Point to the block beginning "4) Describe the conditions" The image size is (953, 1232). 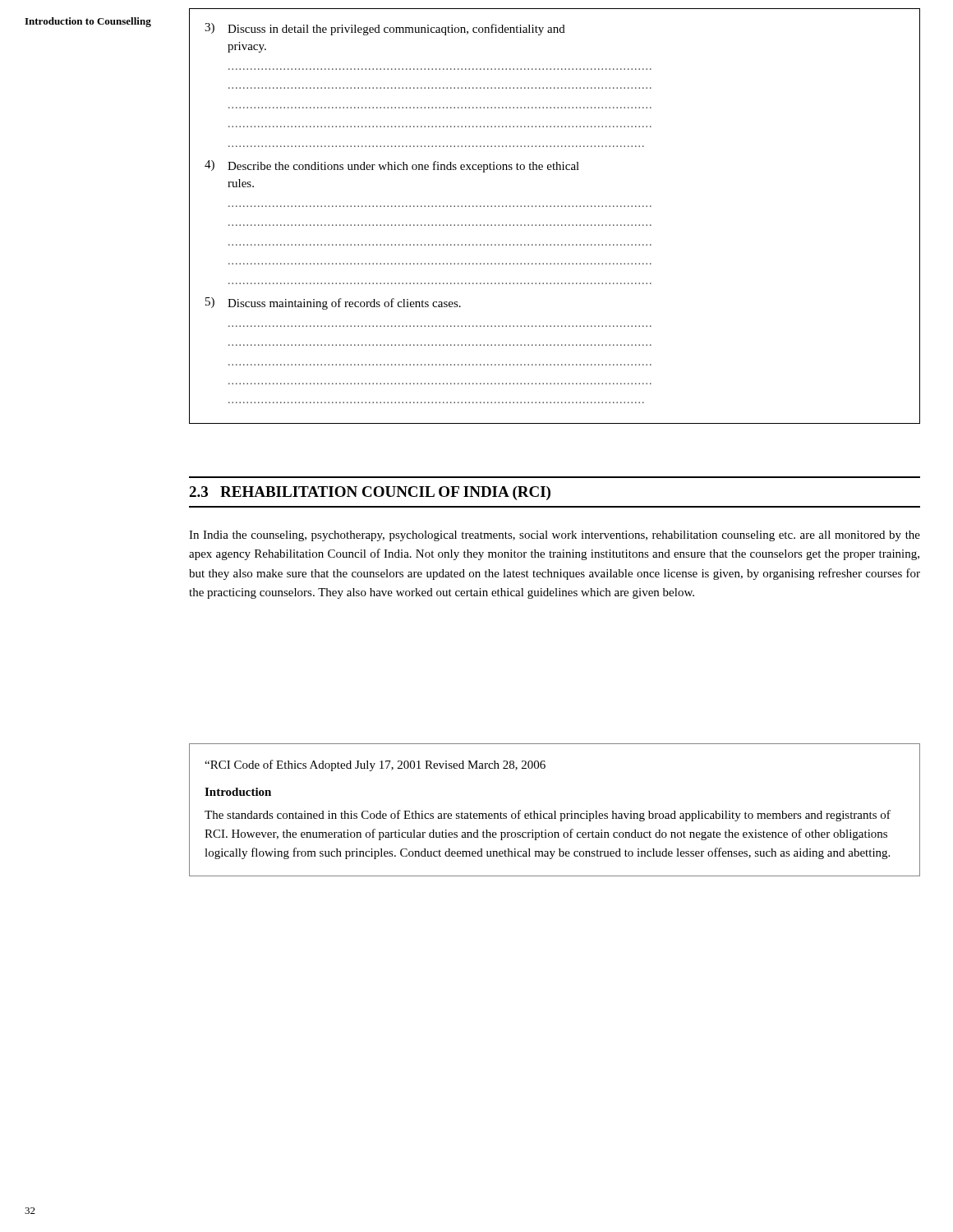(555, 222)
